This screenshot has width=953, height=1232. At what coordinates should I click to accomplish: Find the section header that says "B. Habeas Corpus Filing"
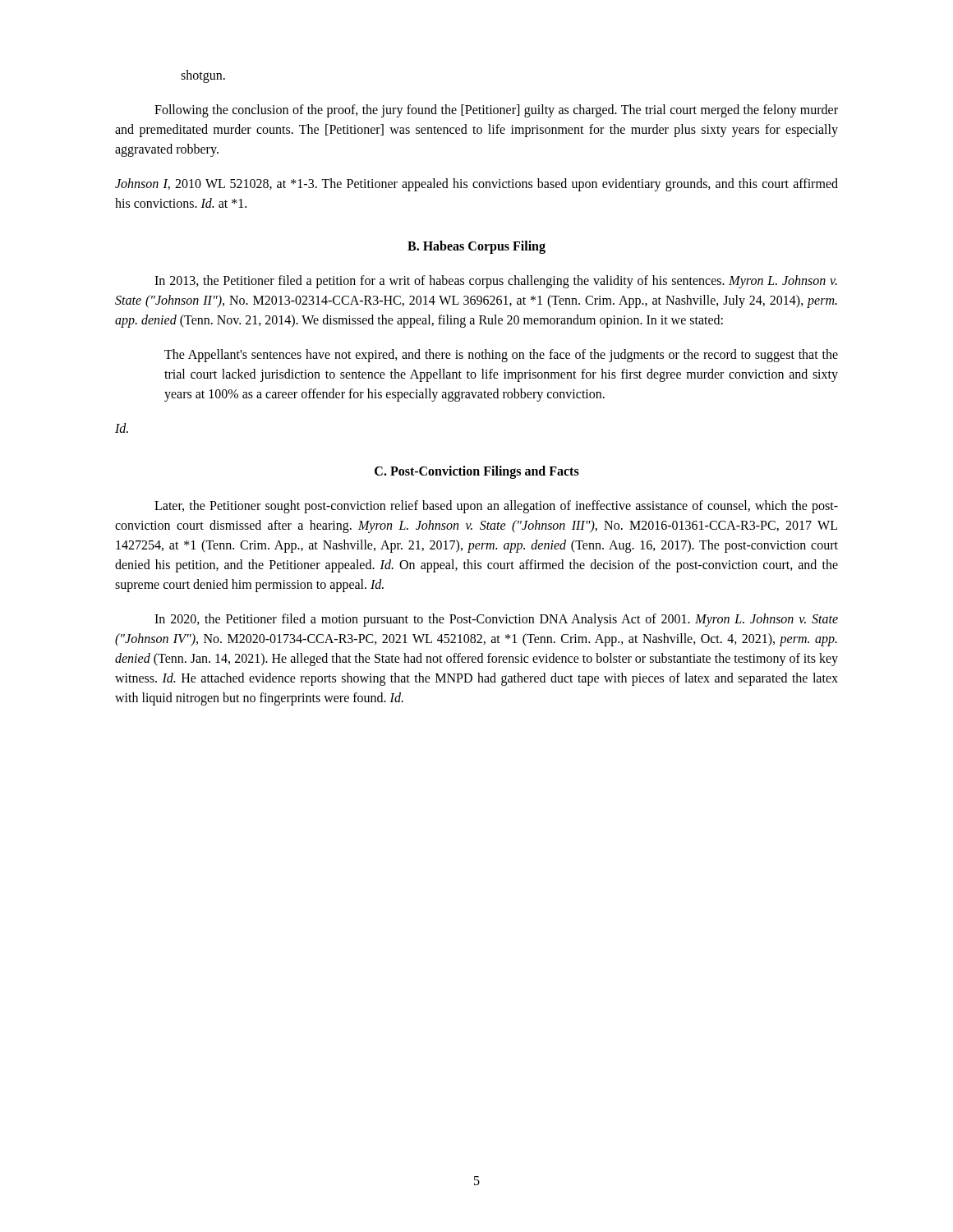tap(476, 246)
